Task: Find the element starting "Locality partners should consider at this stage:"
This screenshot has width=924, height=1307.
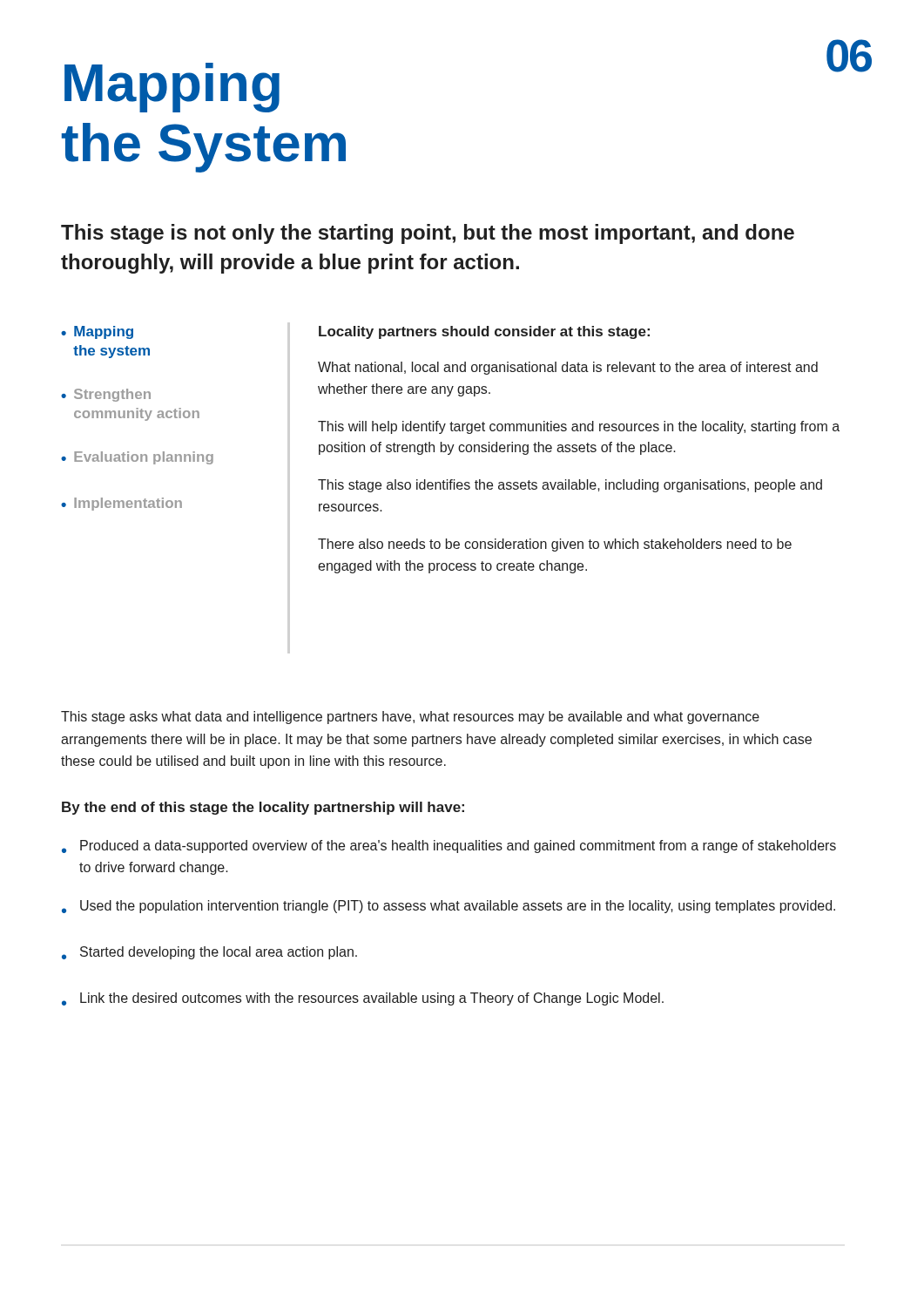Action: pyautogui.click(x=484, y=332)
